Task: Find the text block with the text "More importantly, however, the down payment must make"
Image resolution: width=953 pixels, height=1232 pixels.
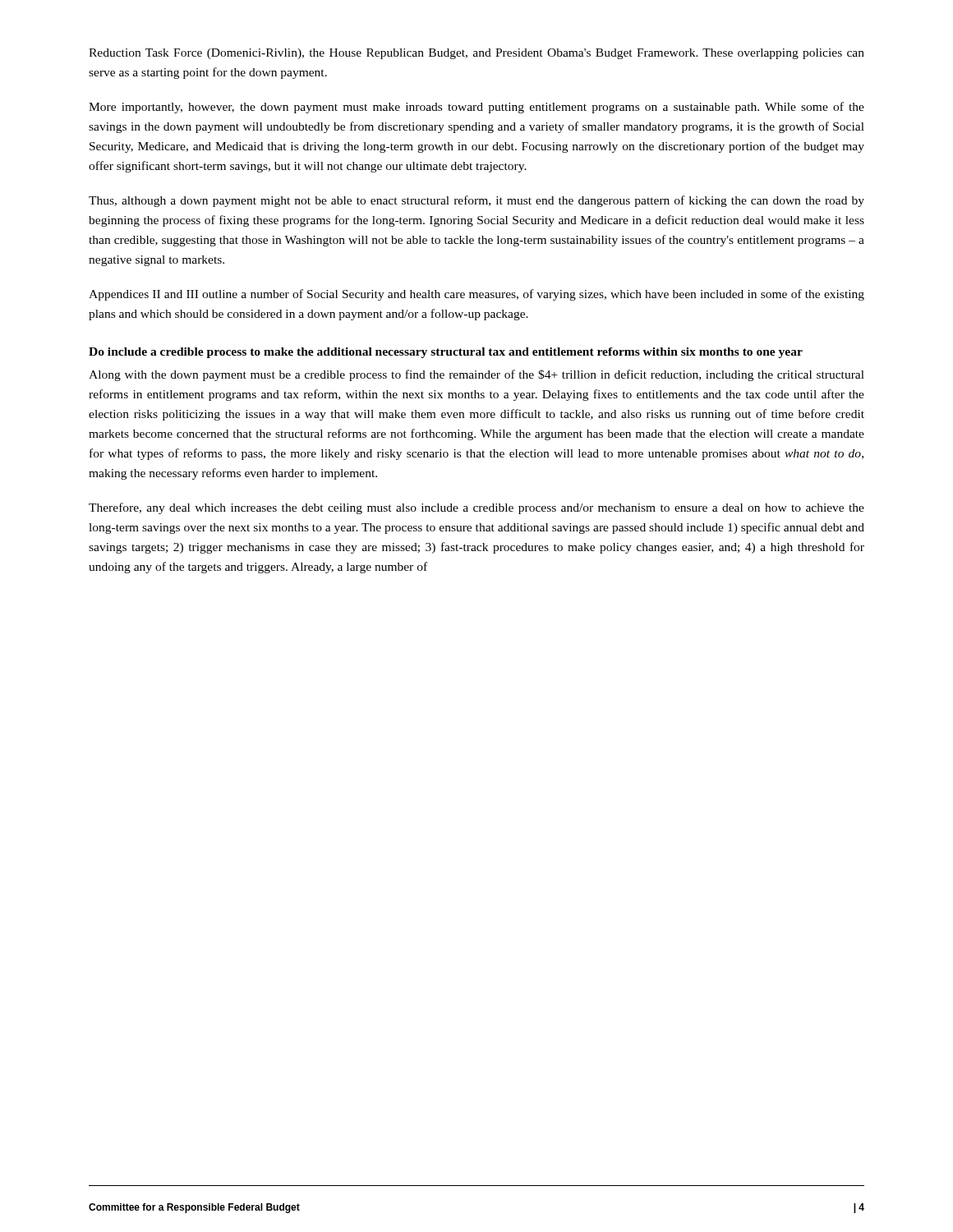Action: tap(476, 136)
